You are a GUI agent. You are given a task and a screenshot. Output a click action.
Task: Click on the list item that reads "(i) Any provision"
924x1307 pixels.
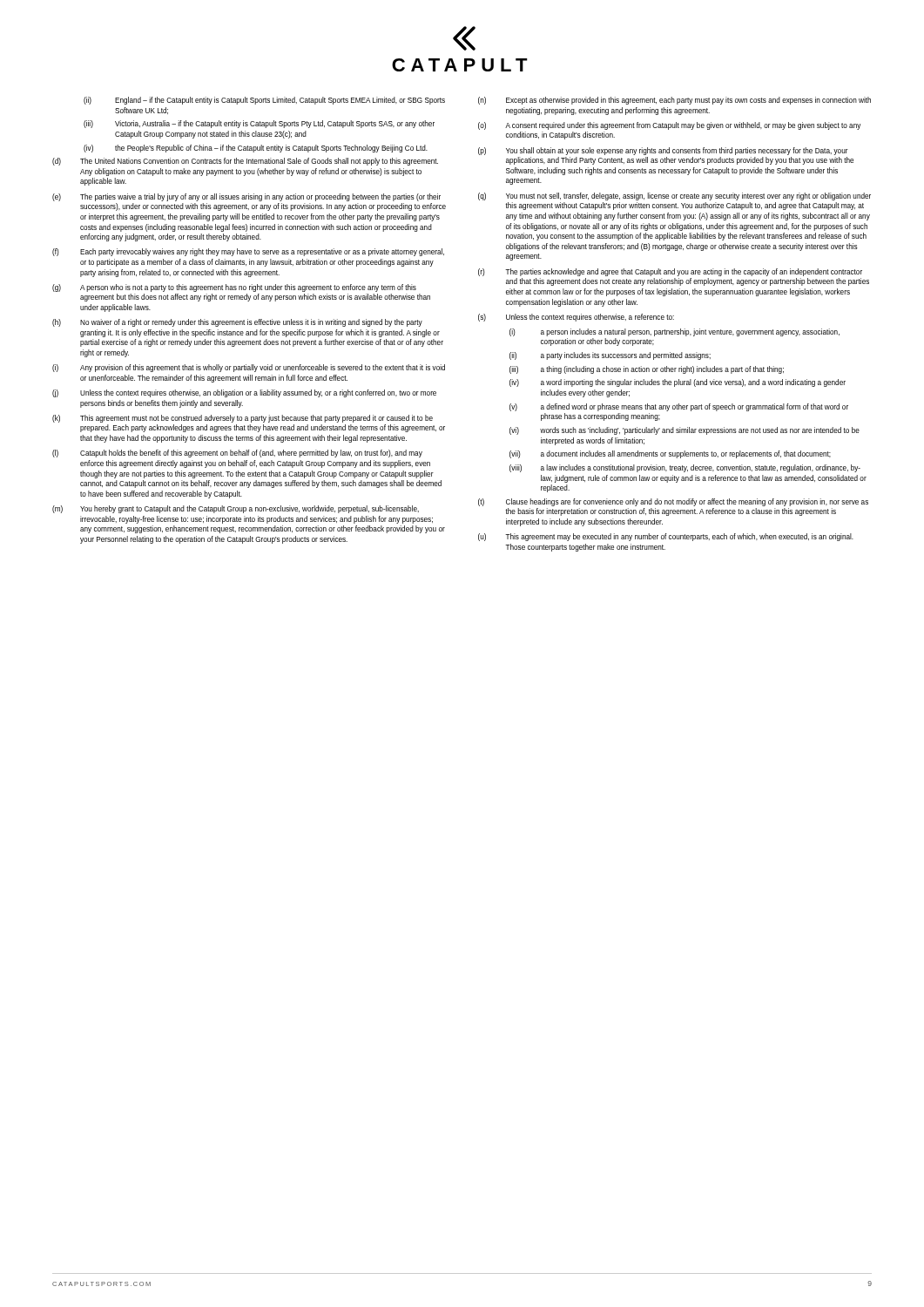[x=249, y=374]
